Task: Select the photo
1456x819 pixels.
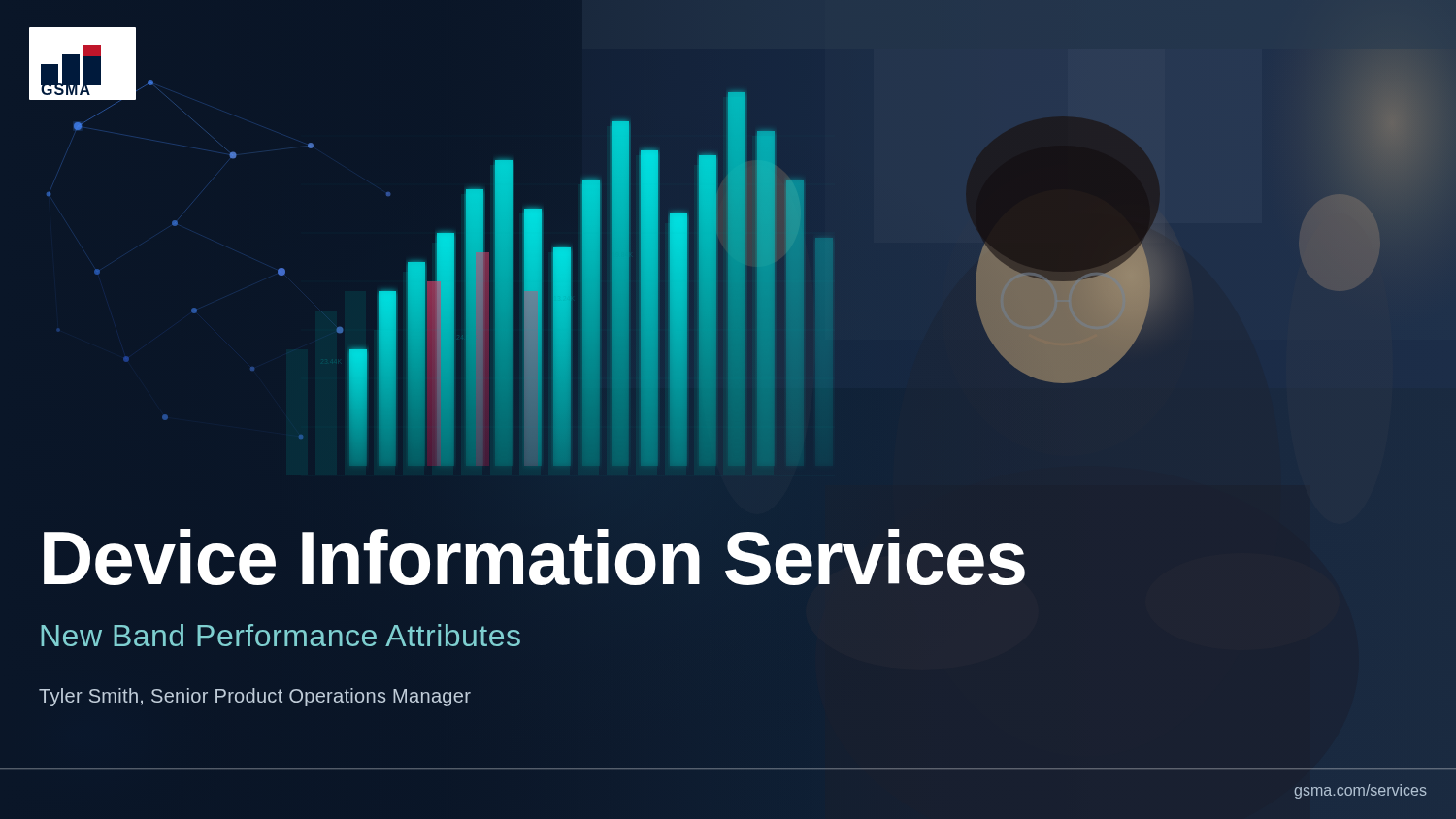Action: [728, 410]
